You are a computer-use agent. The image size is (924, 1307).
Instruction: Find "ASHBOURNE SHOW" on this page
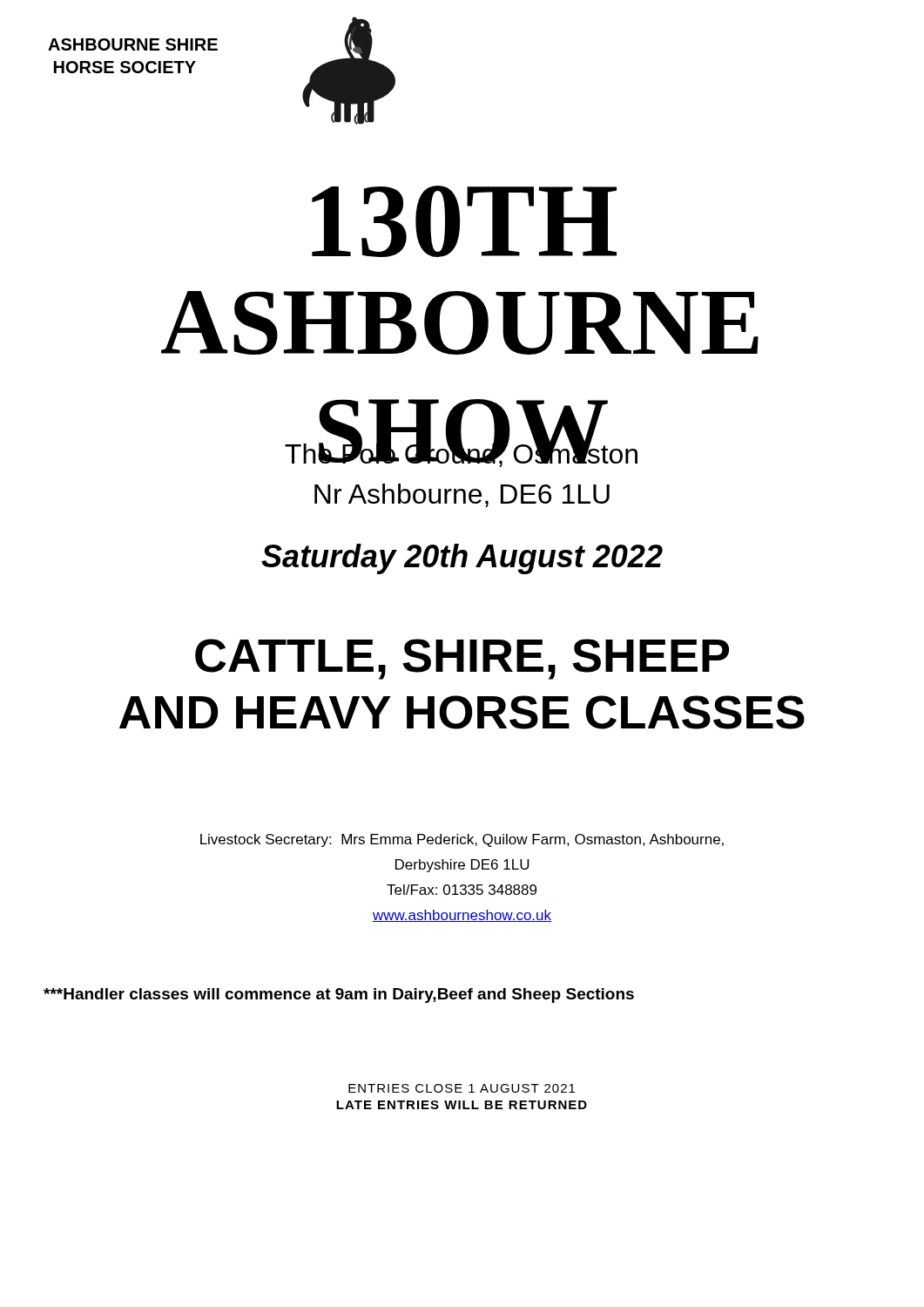(462, 376)
